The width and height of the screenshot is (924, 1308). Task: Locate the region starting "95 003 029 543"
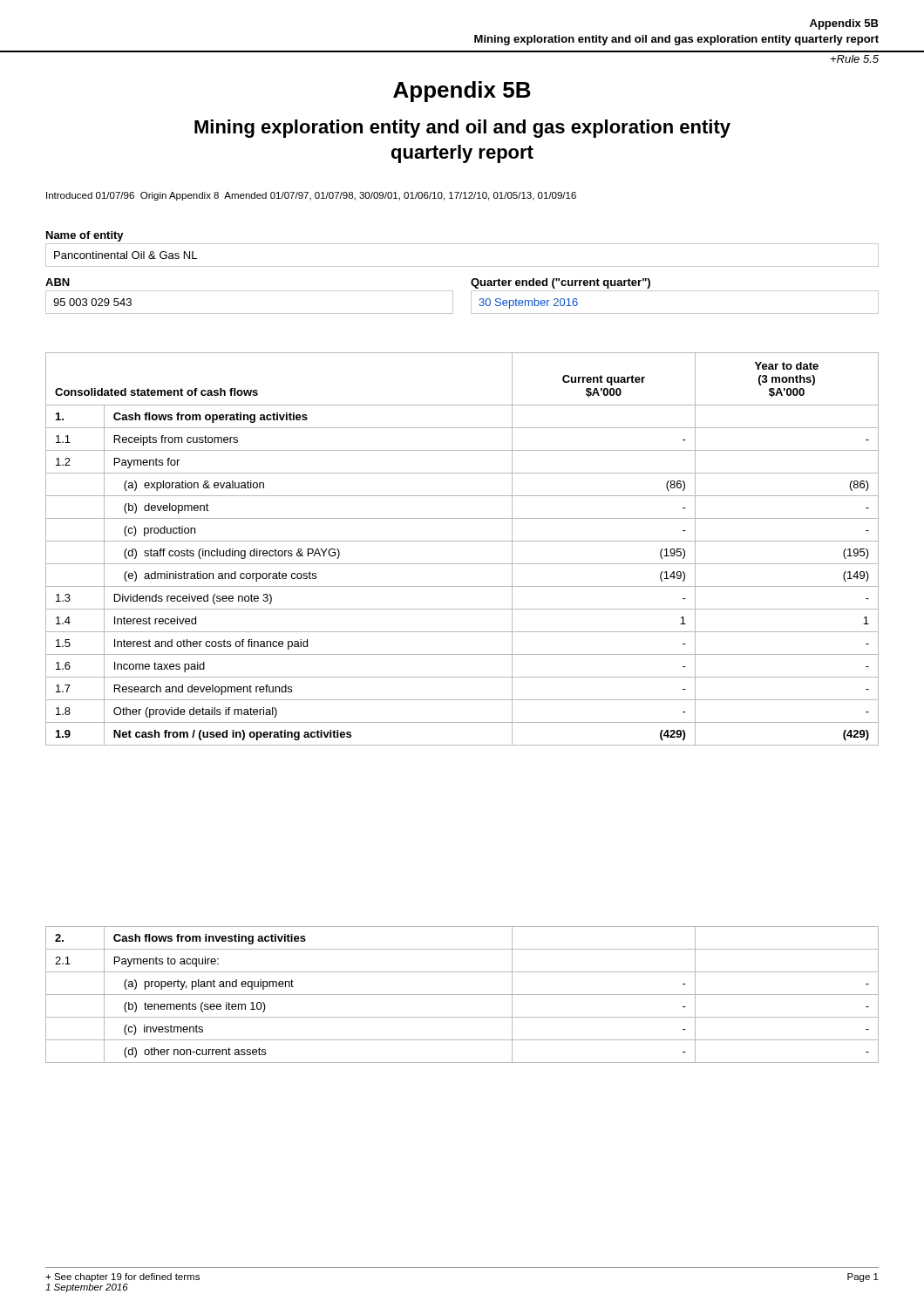pos(93,302)
